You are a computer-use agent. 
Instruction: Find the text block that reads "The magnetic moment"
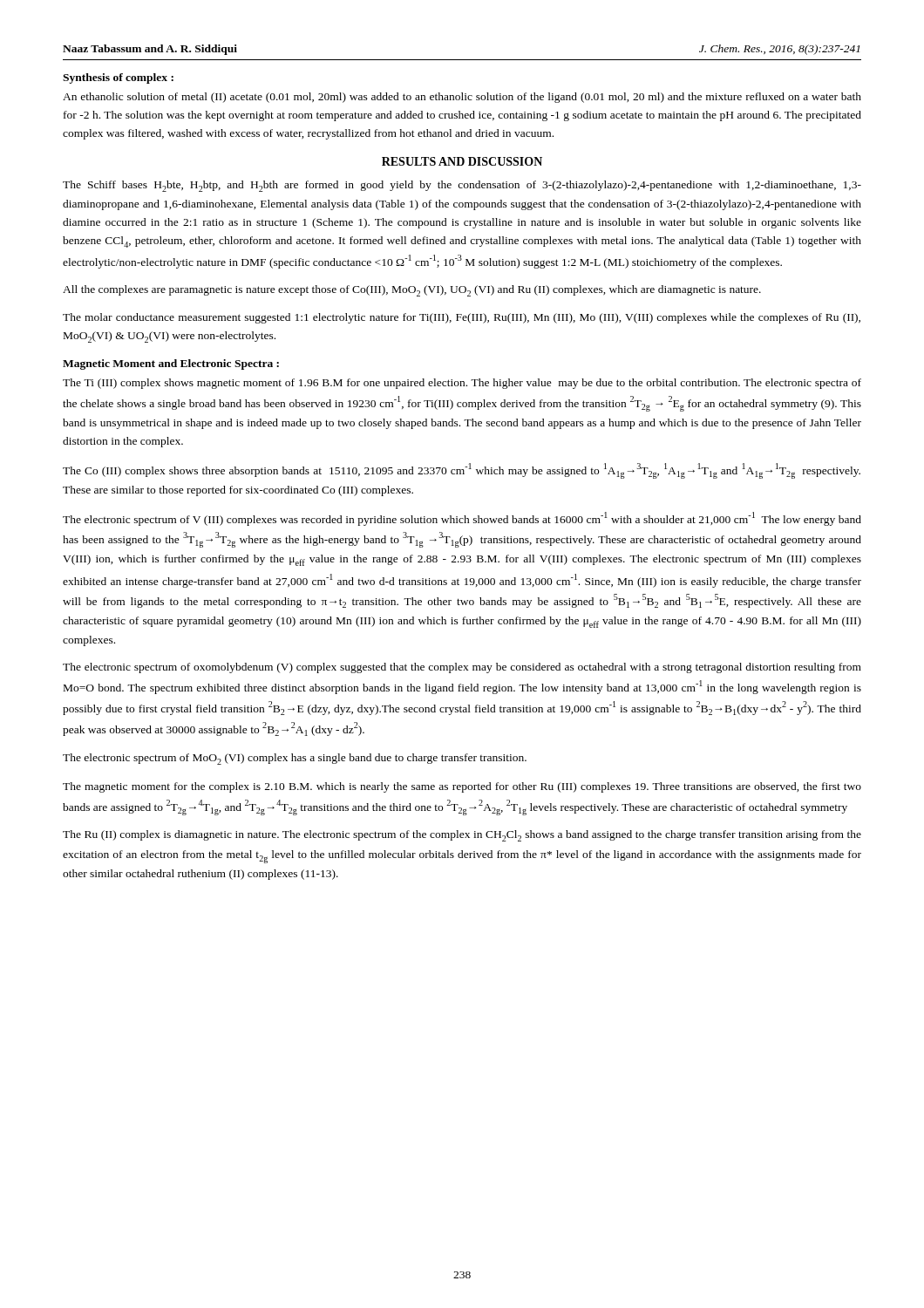coord(462,797)
